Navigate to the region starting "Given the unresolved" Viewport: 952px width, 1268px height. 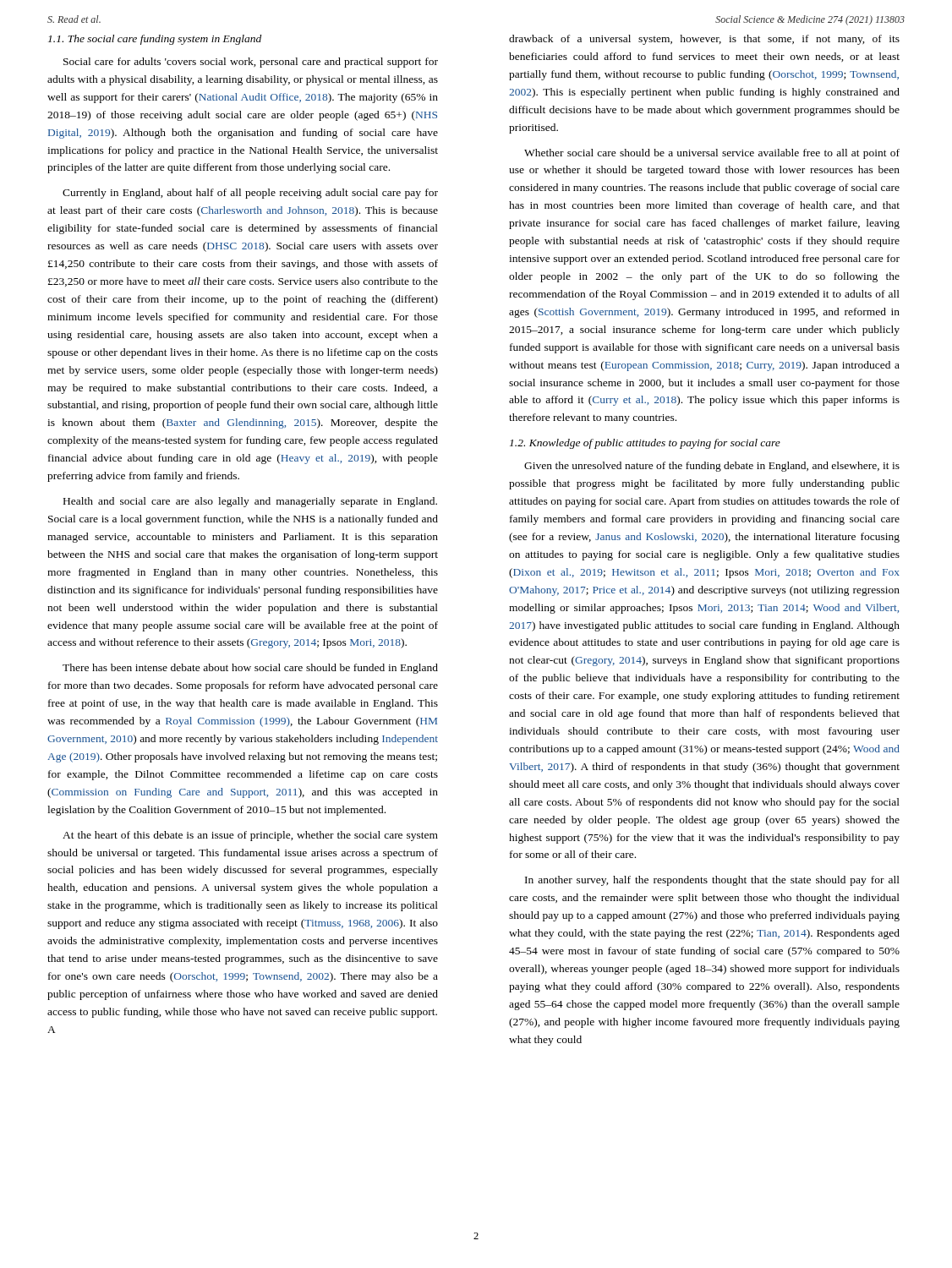(704, 661)
